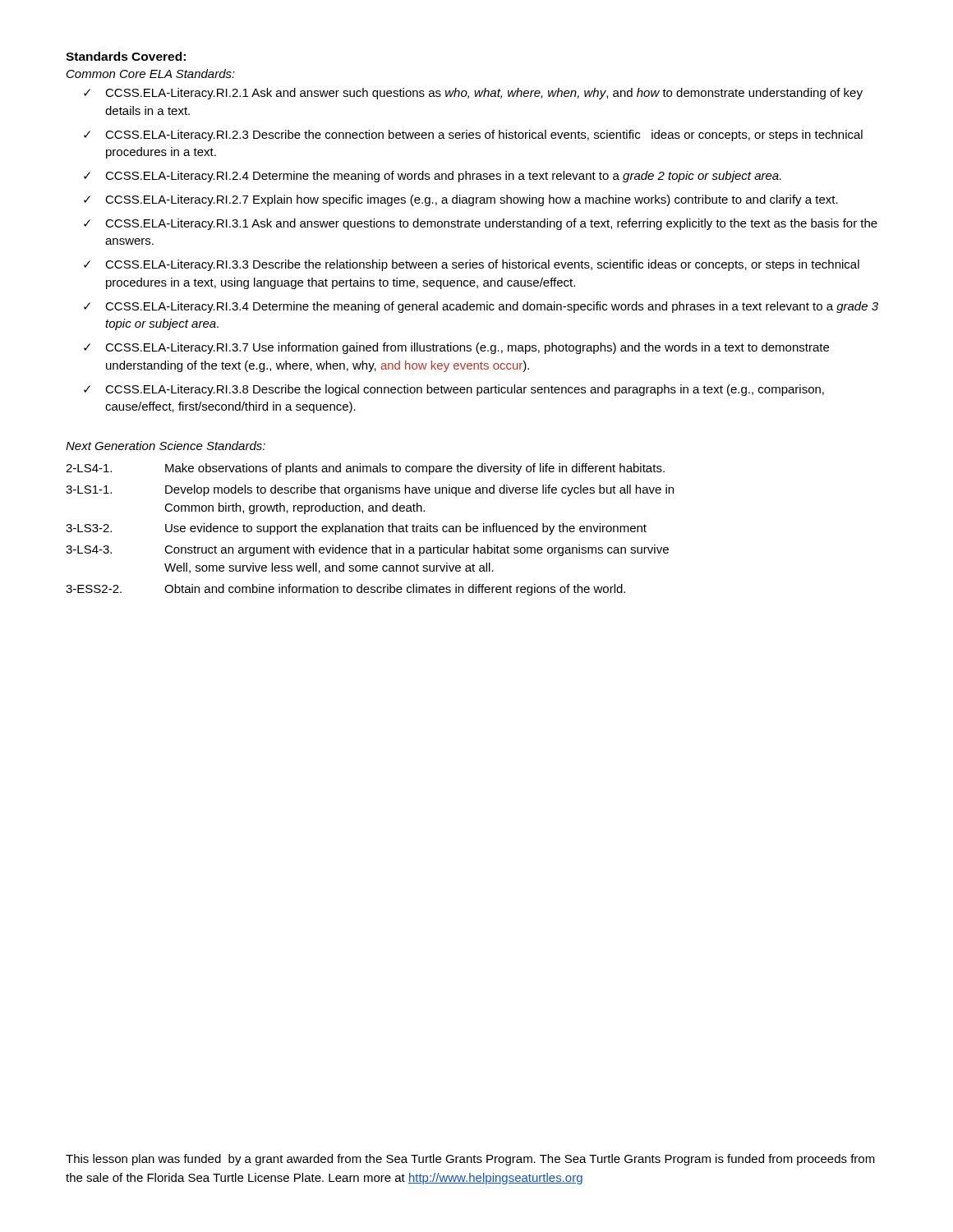
Task: Click on the section header containing "Standards Covered:"
Action: 126,56
